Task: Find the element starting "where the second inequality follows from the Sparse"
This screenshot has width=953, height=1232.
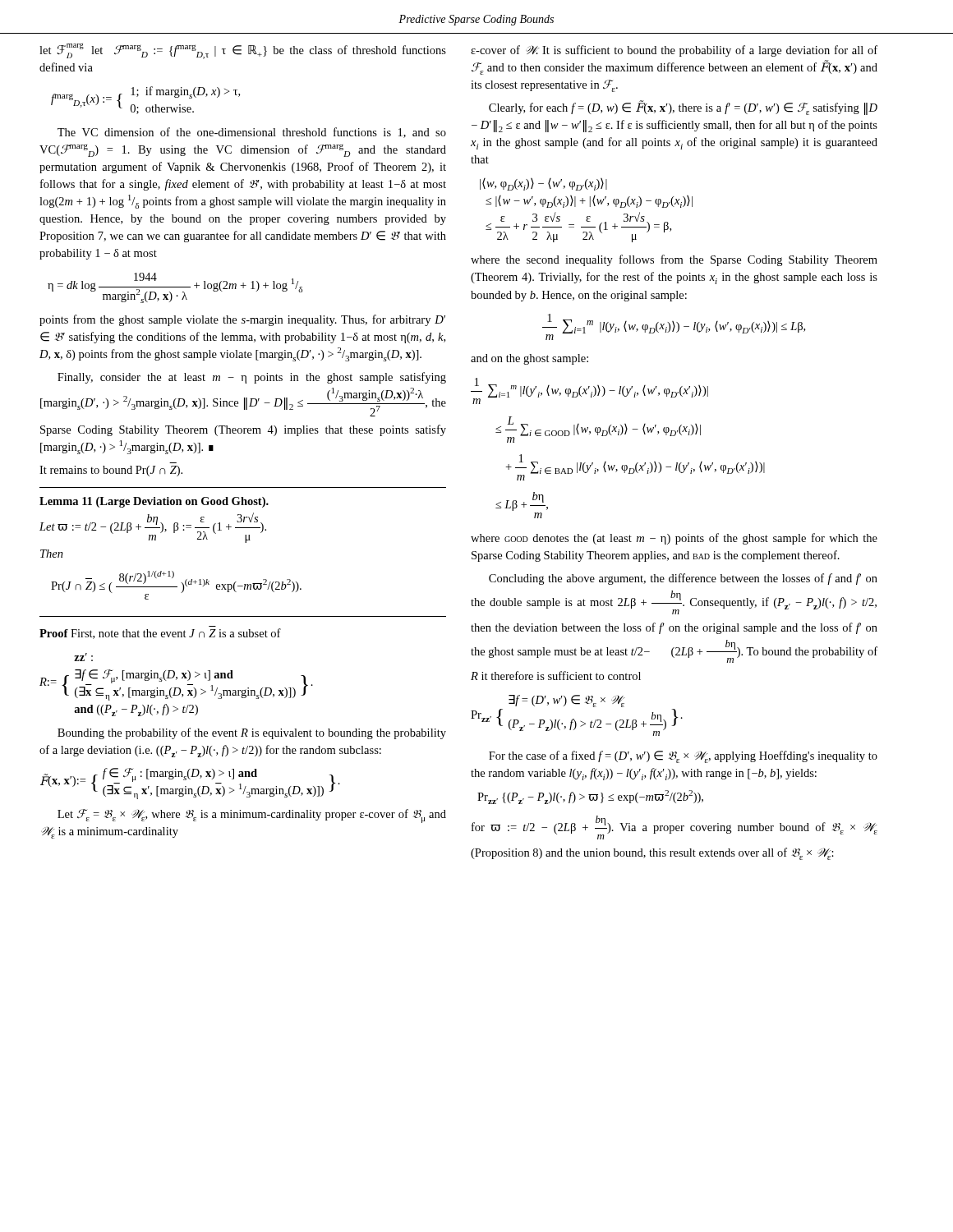Action: 674,278
